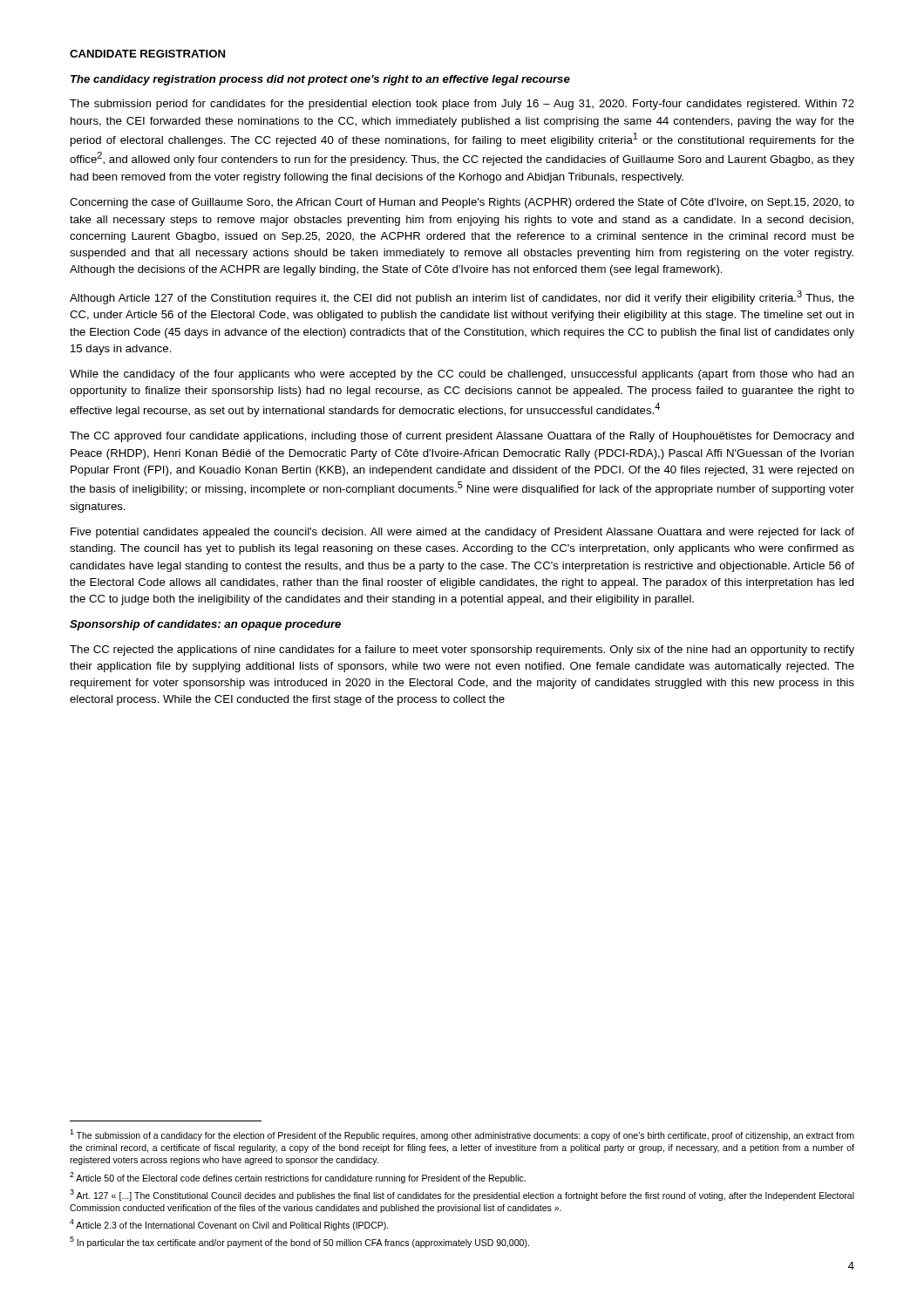Point to the section header beginning "Sponsorship of candidates:"
The height and width of the screenshot is (1308, 924).
click(205, 624)
